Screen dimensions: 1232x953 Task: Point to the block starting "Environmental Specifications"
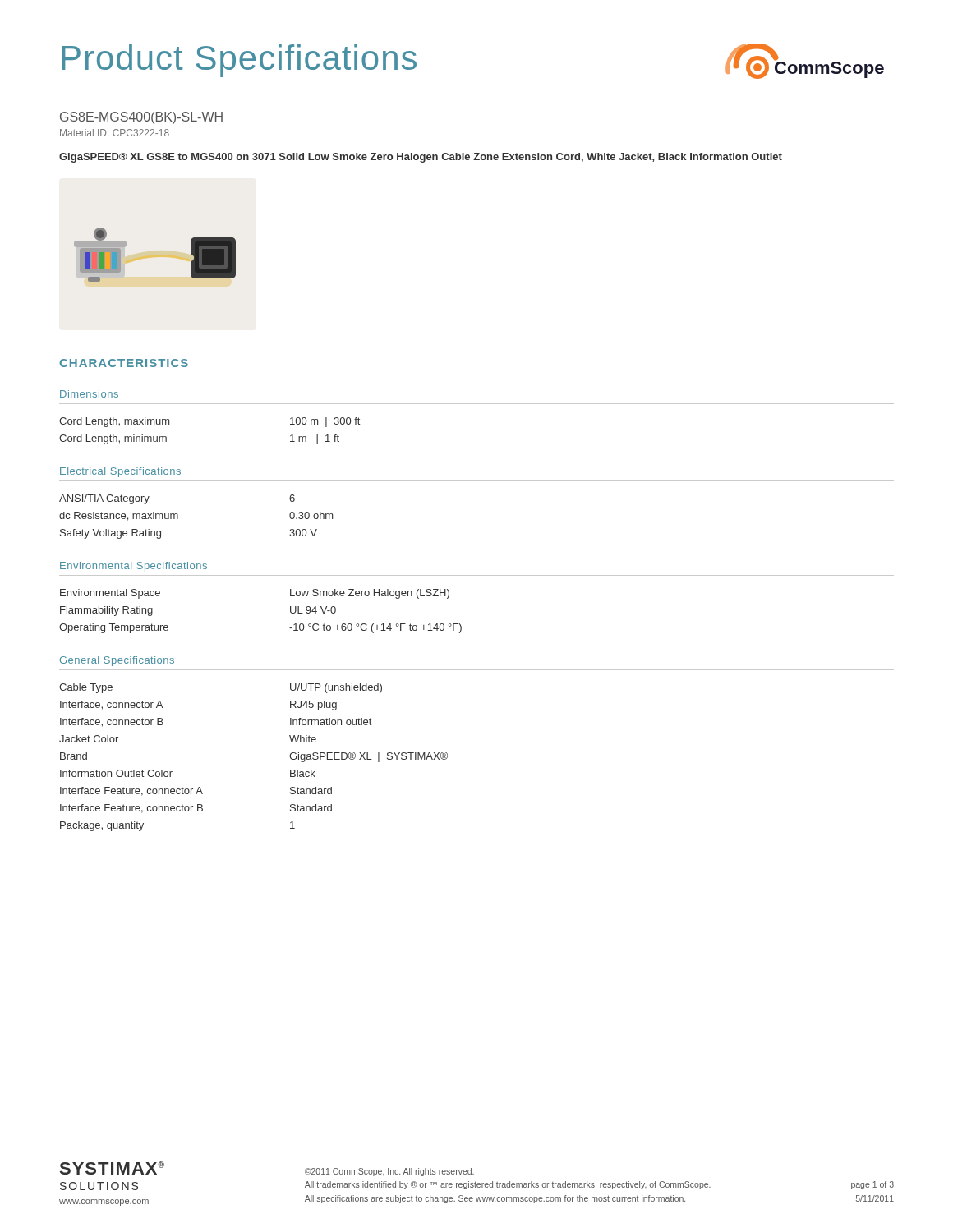(476, 567)
